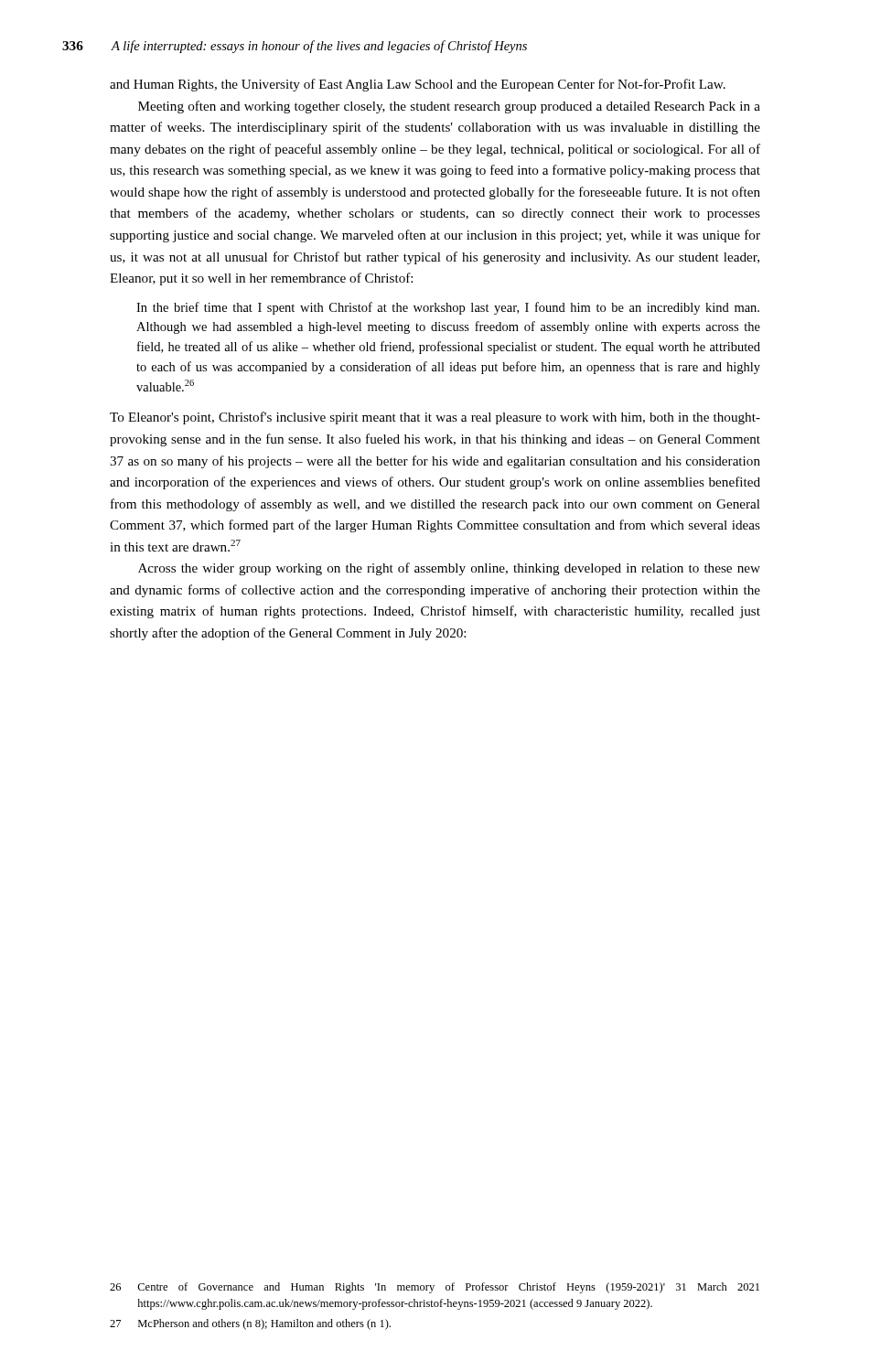Click on the text block with the text "To Eleanor's point, Christof's"
The image size is (870, 1372).
[x=435, y=525]
